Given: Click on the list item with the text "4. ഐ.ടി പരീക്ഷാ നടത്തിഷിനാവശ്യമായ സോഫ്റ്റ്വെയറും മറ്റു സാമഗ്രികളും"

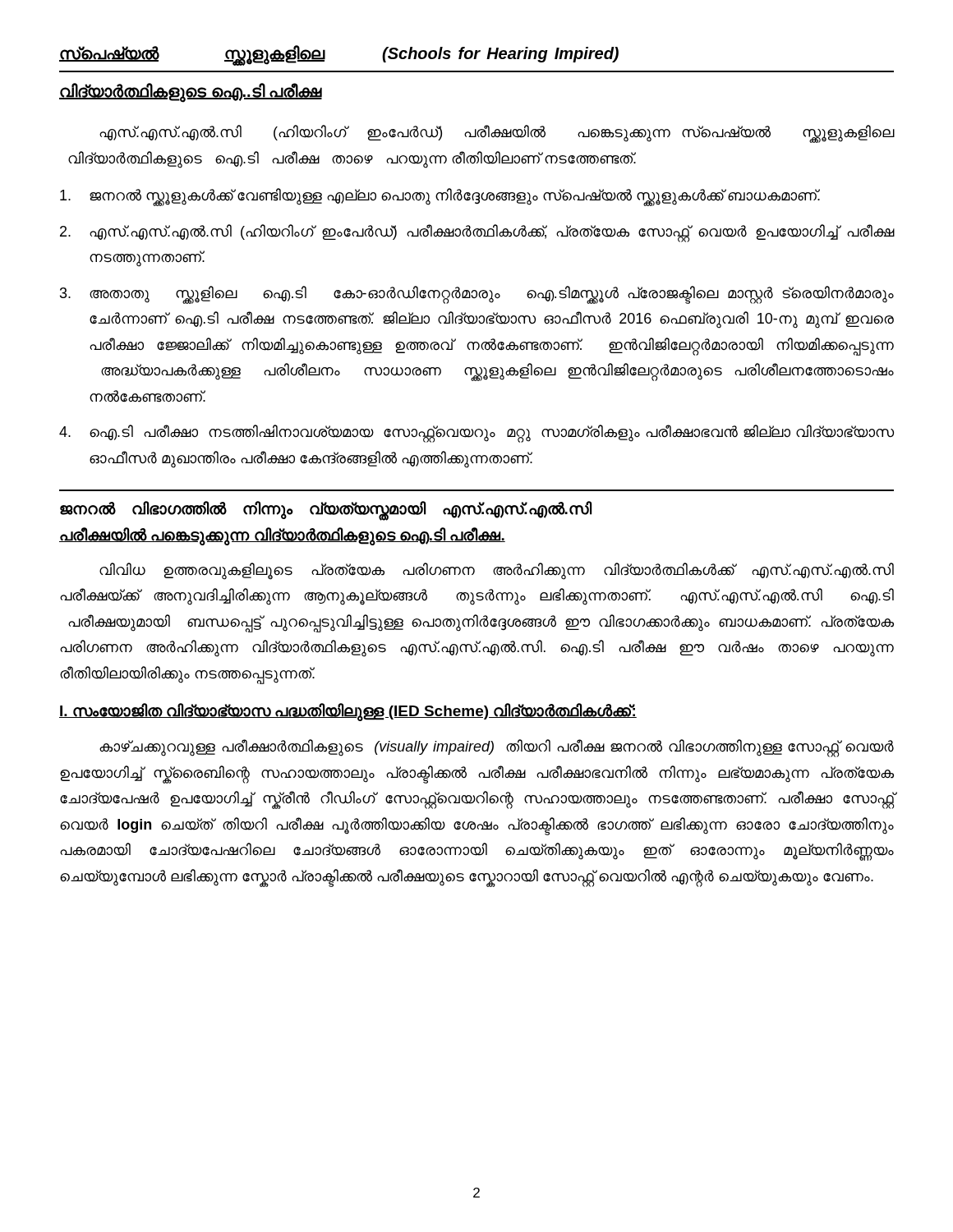Looking at the screenshot, I should 476,446.
